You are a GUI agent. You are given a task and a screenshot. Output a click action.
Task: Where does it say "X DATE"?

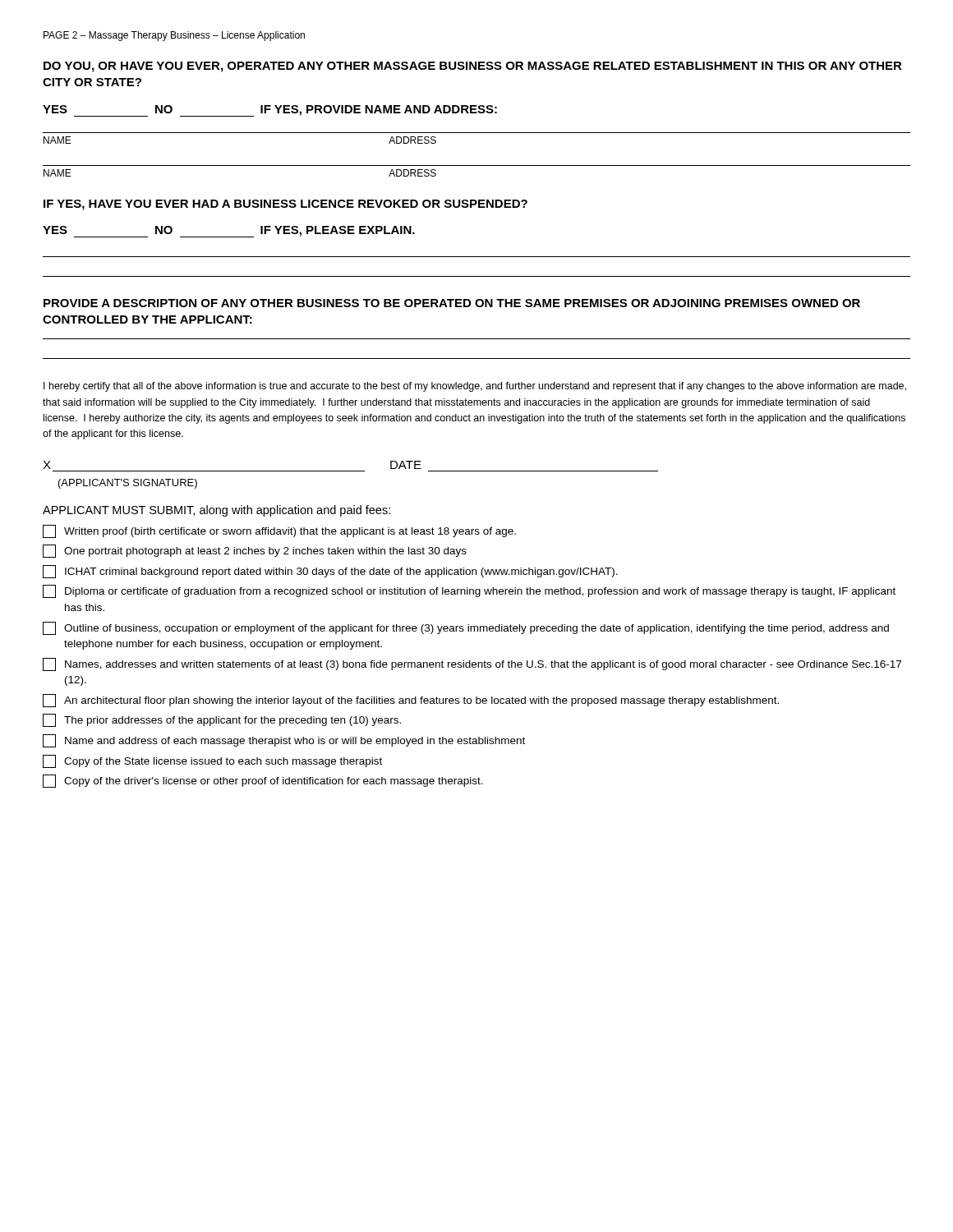click(350, 463)
